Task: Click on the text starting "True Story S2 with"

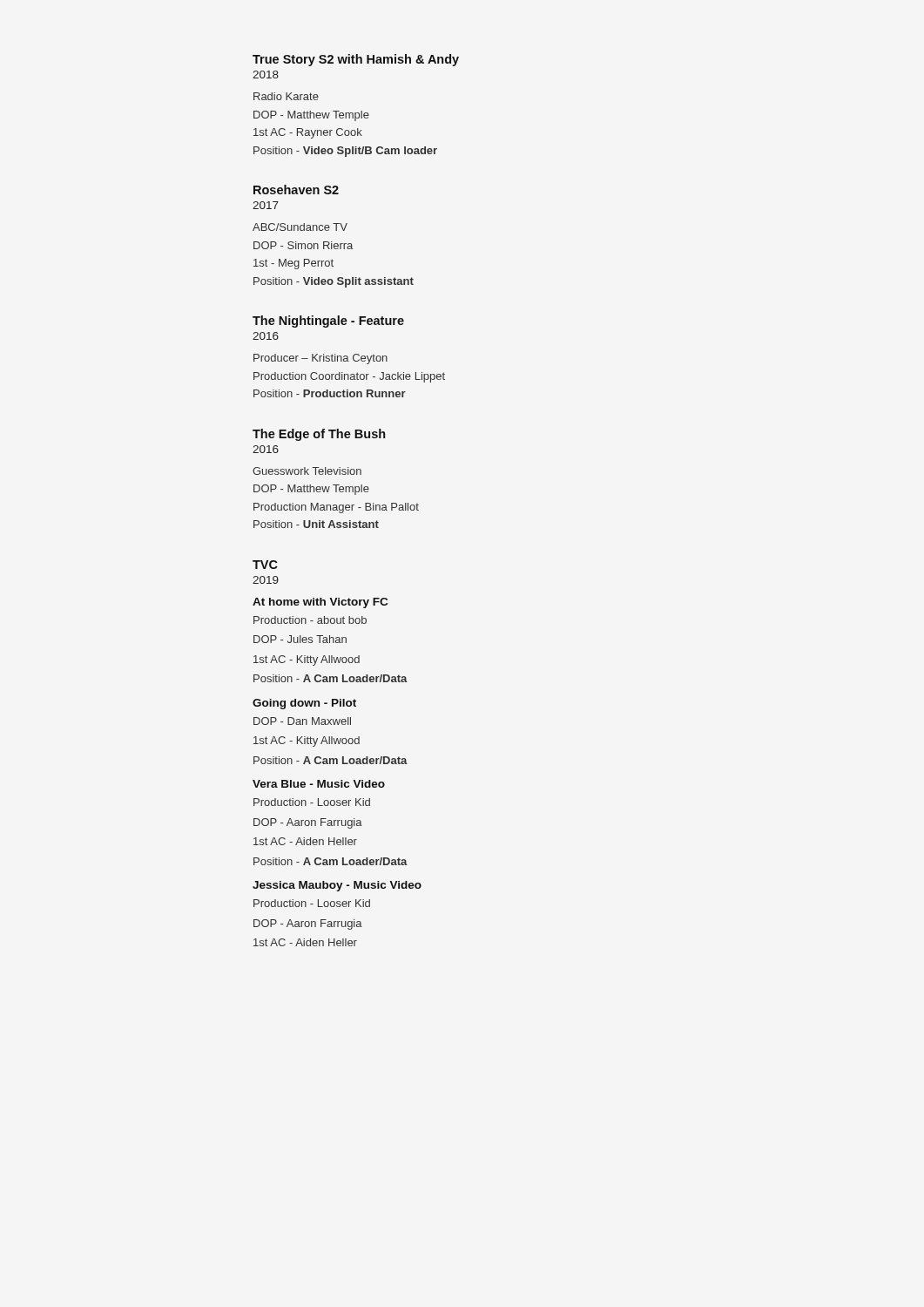Action: point(356,59)
